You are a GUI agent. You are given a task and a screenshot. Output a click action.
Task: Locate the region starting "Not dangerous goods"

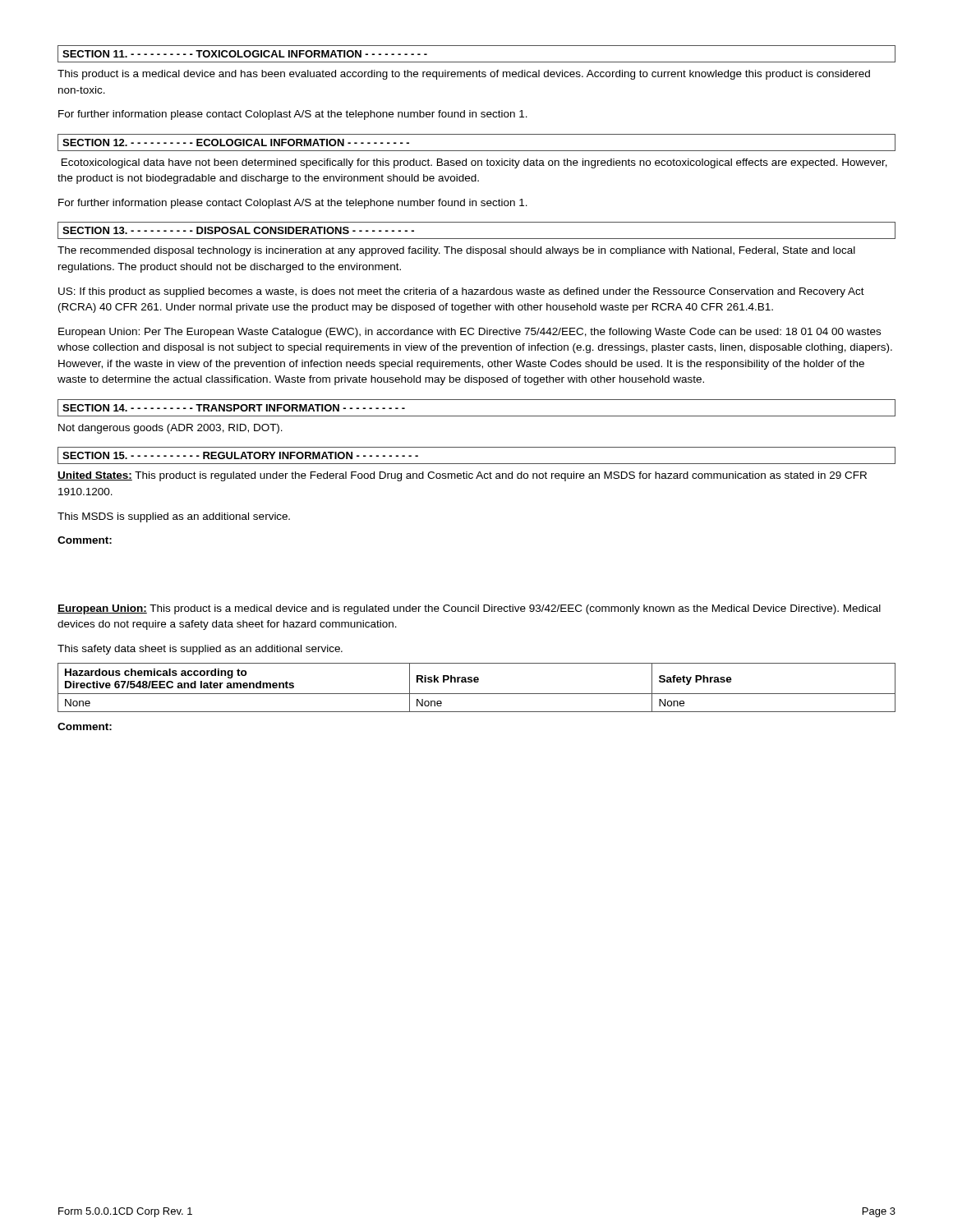click(170, 427)
